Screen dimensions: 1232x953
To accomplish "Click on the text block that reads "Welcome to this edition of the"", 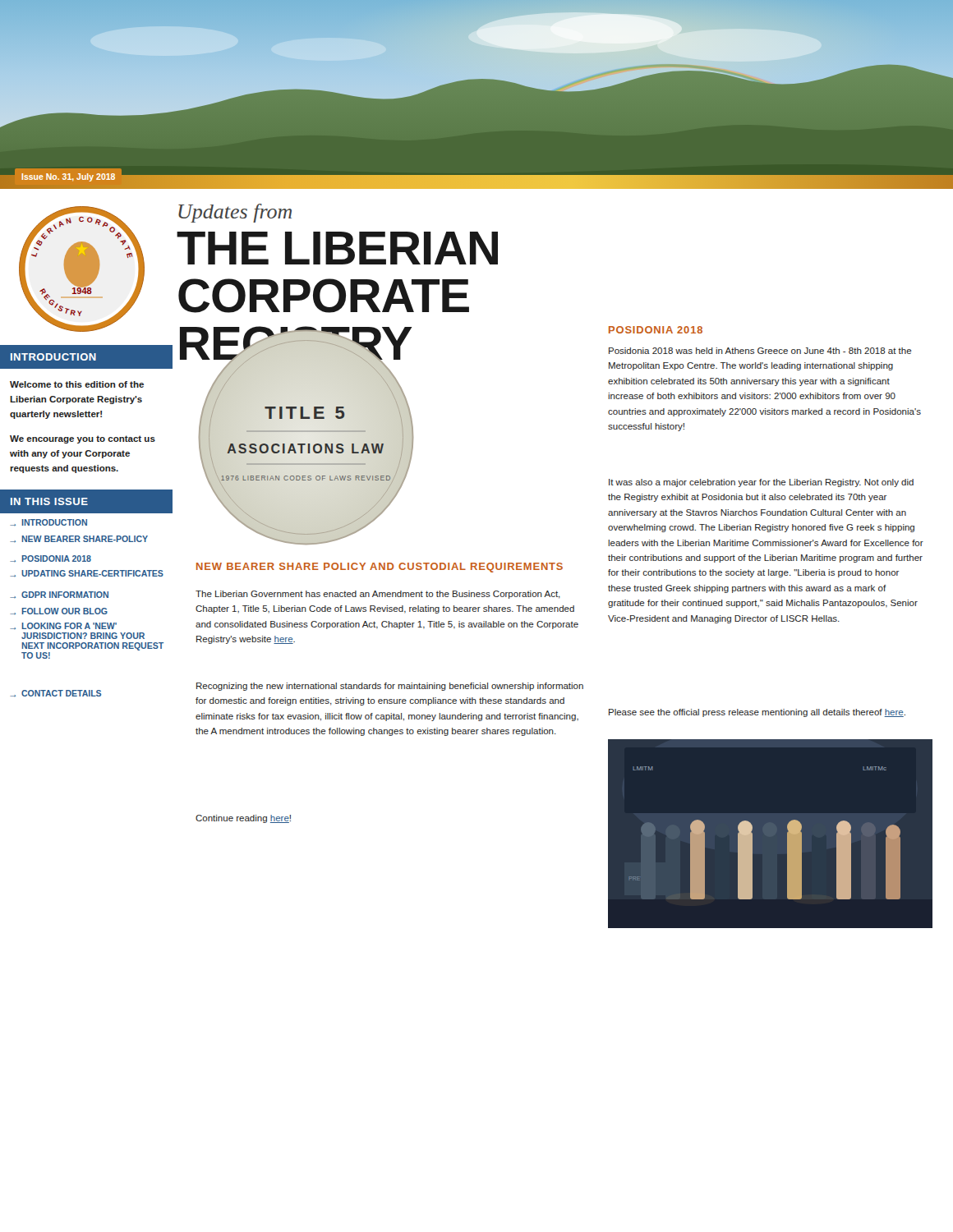I will [x=77, y=399].
